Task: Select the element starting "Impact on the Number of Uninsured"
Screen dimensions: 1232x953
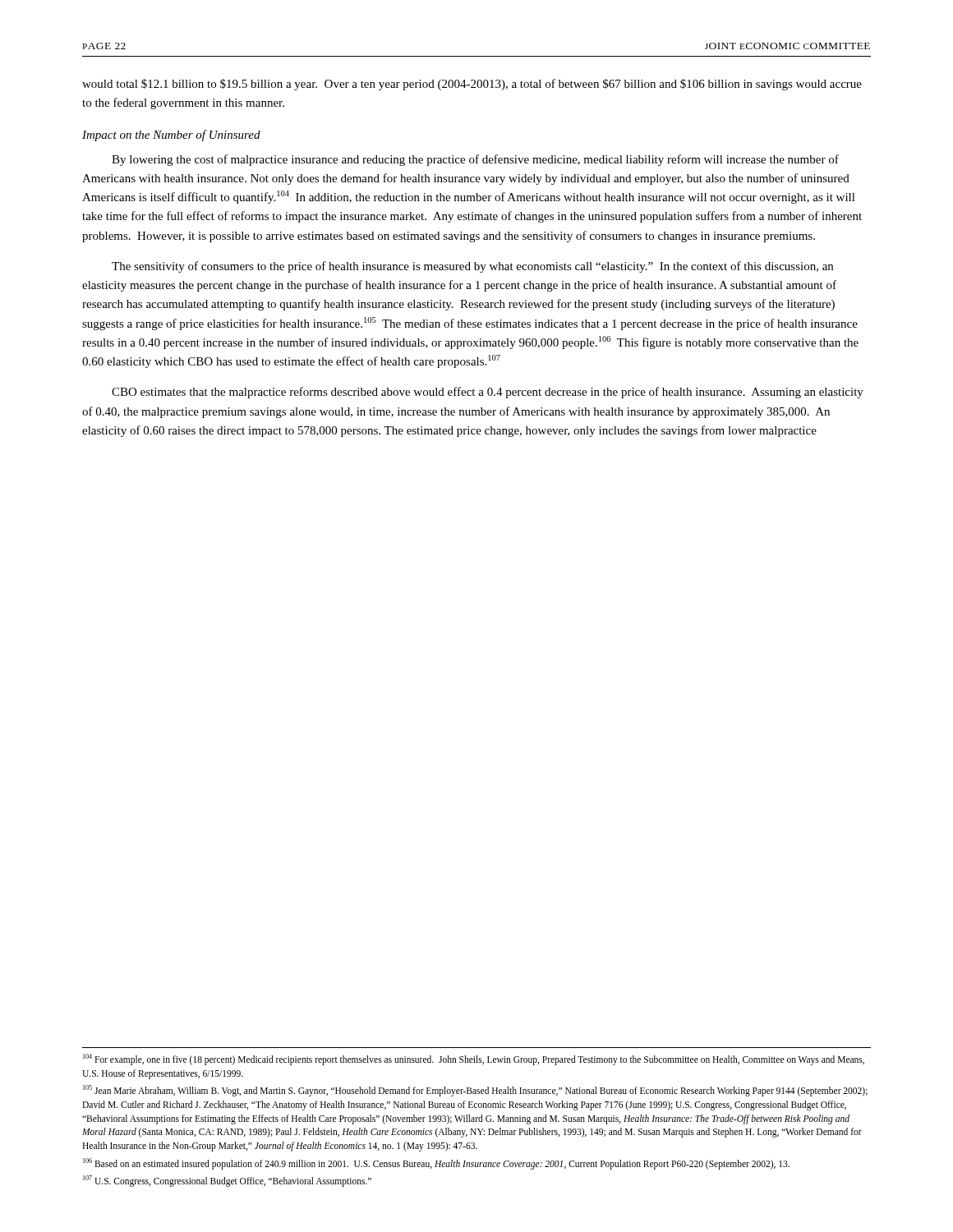Action: pos(171,134)
